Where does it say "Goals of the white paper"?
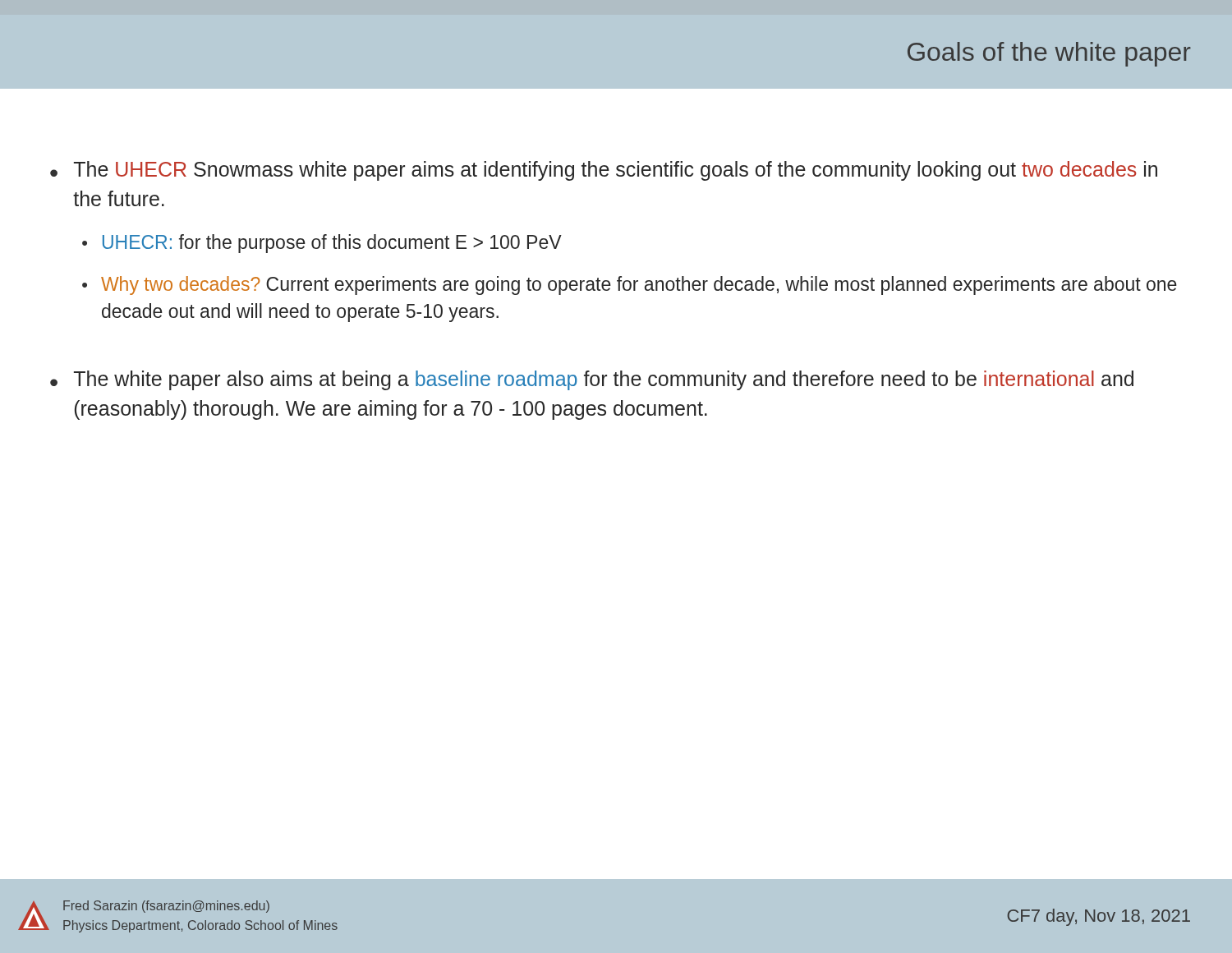Image resolution: width=1232 pixels, height=953 pixels. [x=1048, y=51]
